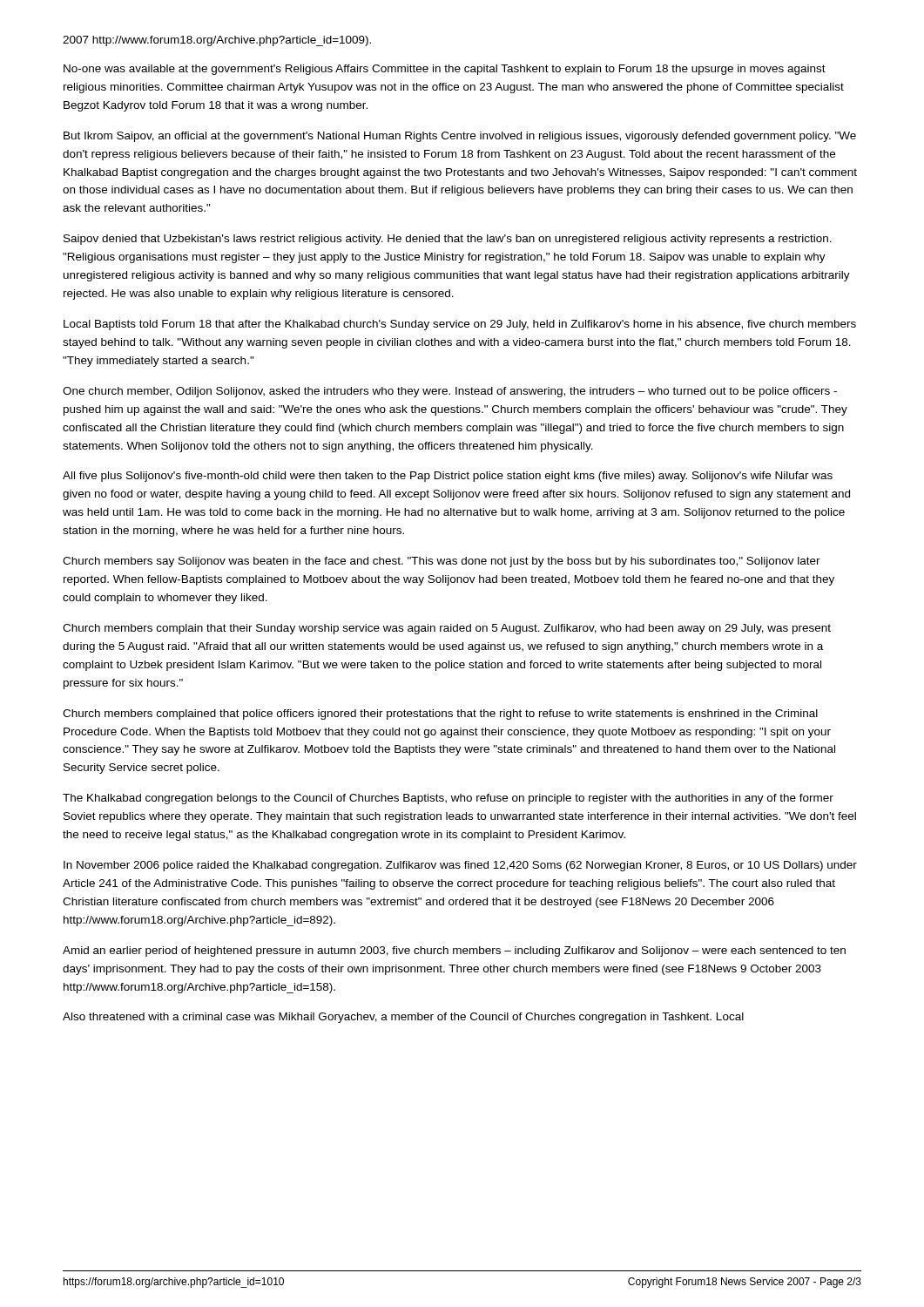
Task: Point to the block beginning "Also threatened with"
Action: click(x=403, y=1017)
